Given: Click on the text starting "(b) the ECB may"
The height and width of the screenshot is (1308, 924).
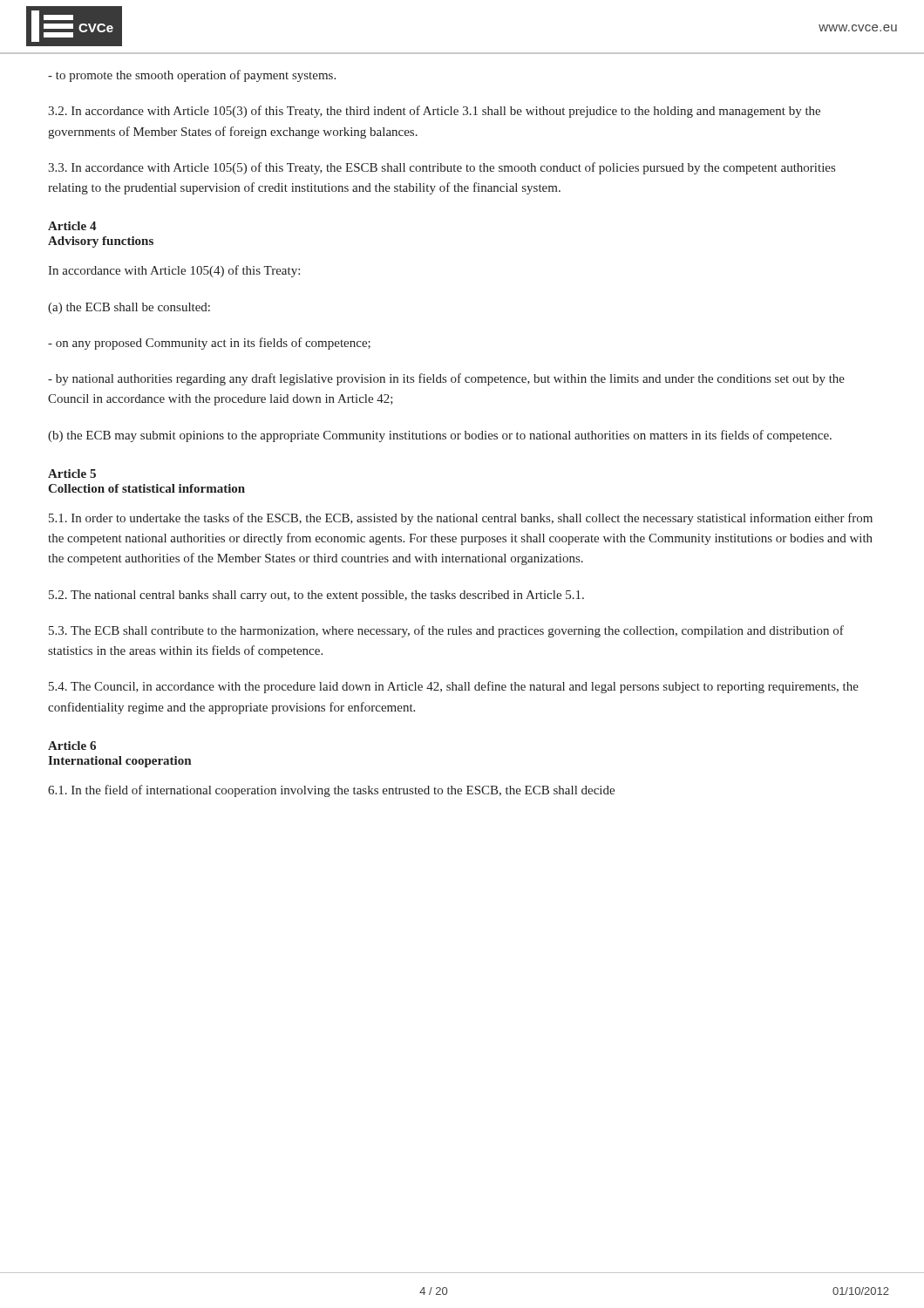Looking at the screenshot, I should coord(440,435).
